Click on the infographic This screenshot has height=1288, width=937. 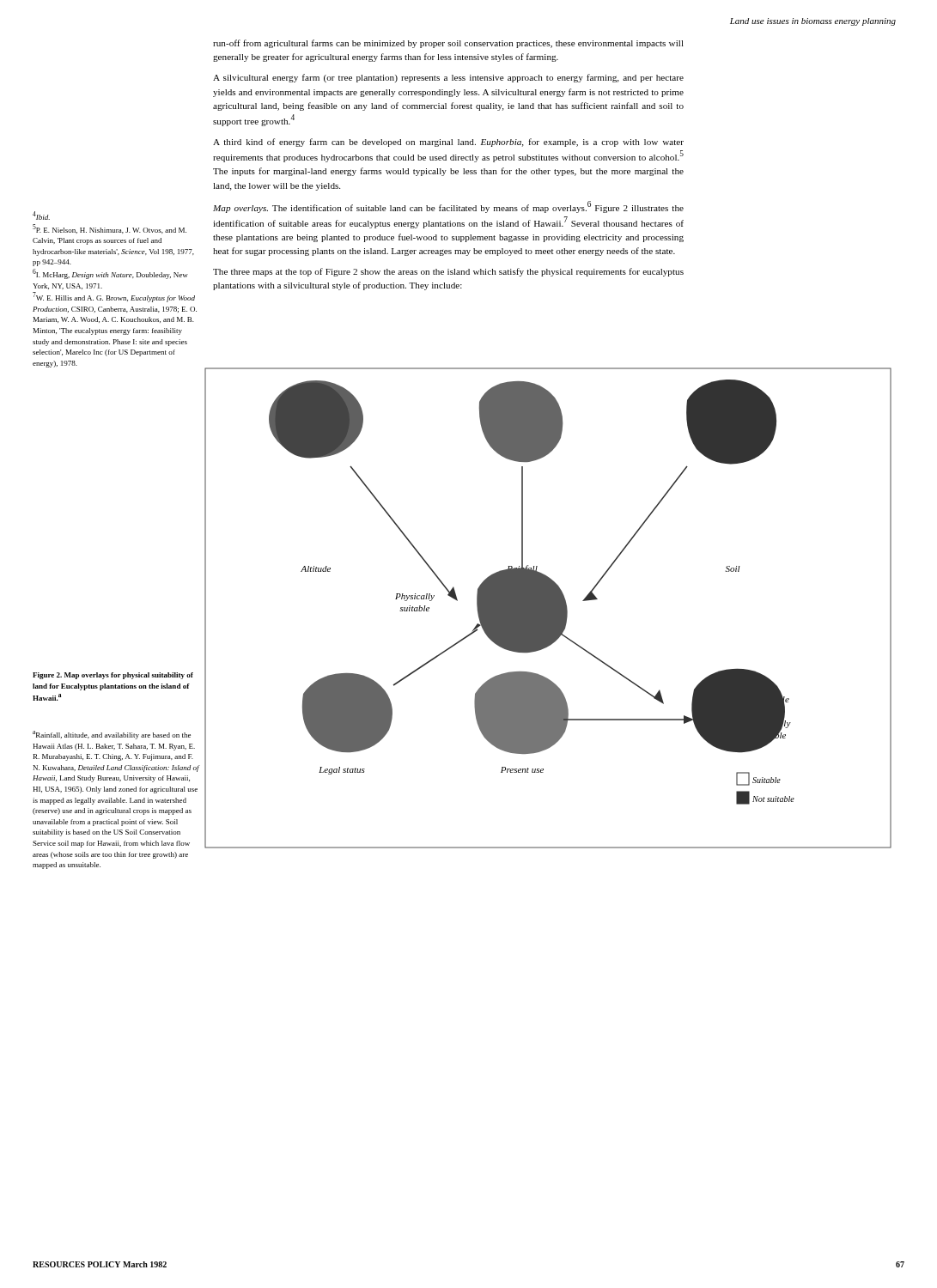pyautogui.click(x=548, y=608)
